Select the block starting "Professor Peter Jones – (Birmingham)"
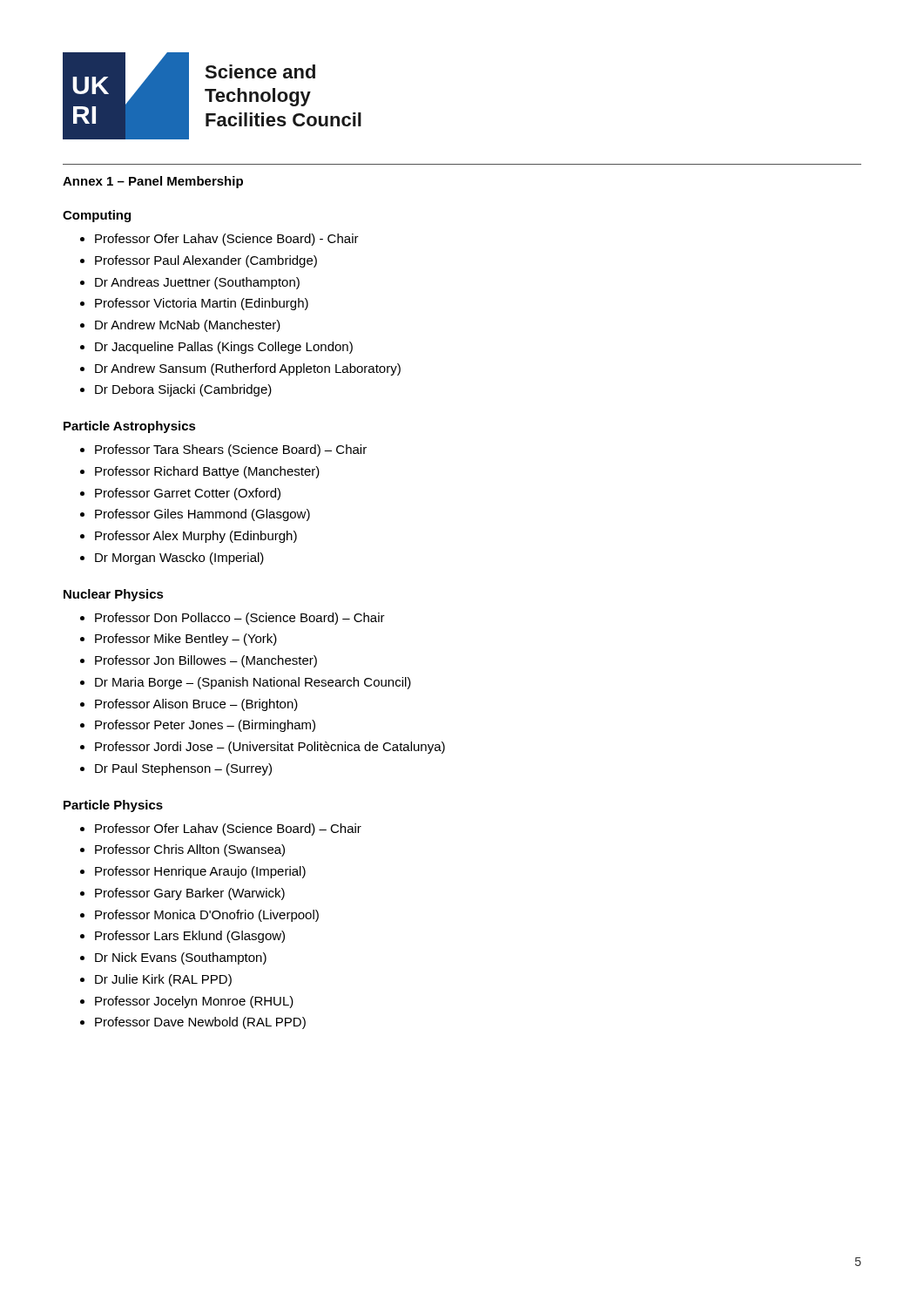 coord(205,725)
